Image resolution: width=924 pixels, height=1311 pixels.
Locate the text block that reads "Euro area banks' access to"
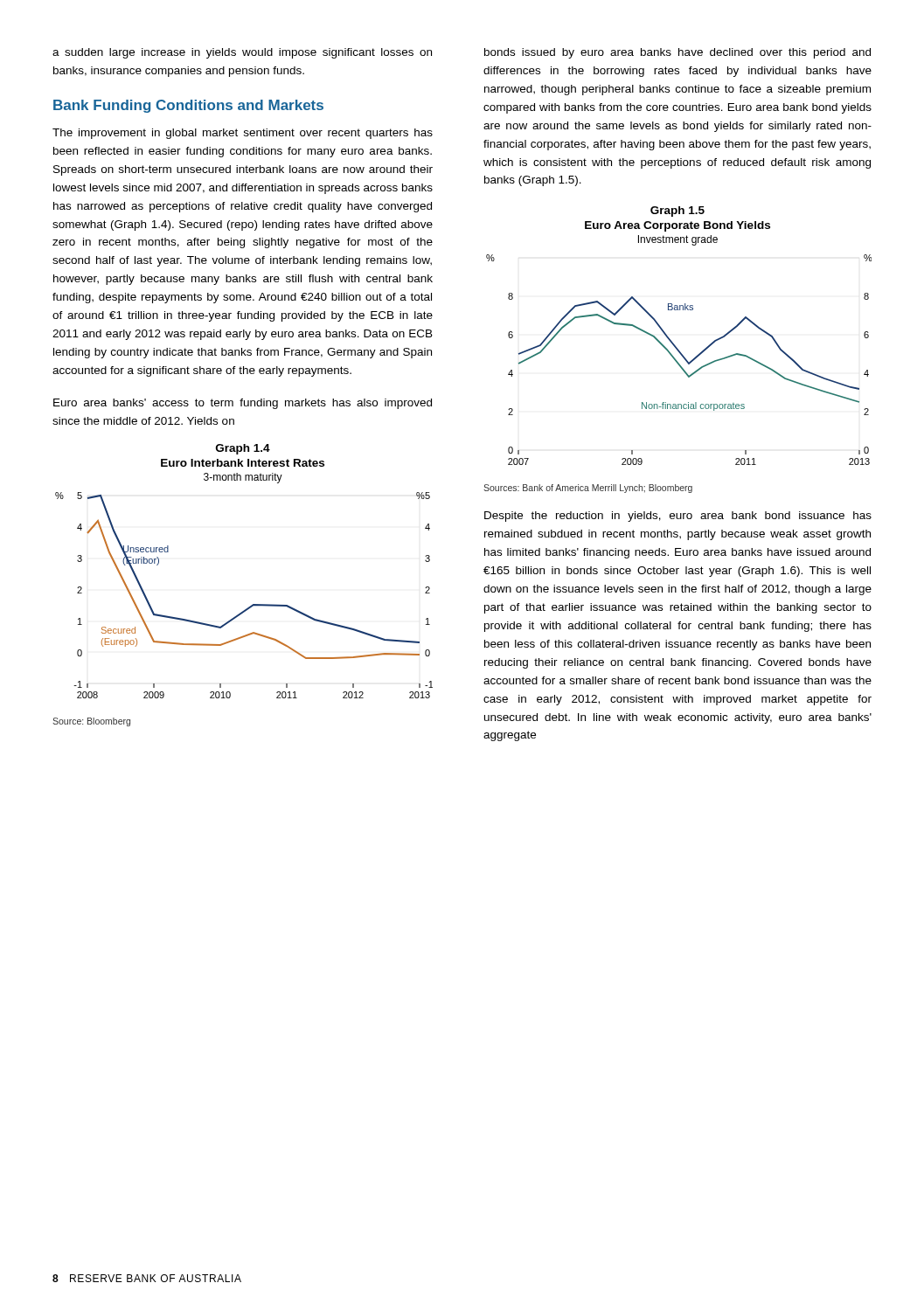243,411
